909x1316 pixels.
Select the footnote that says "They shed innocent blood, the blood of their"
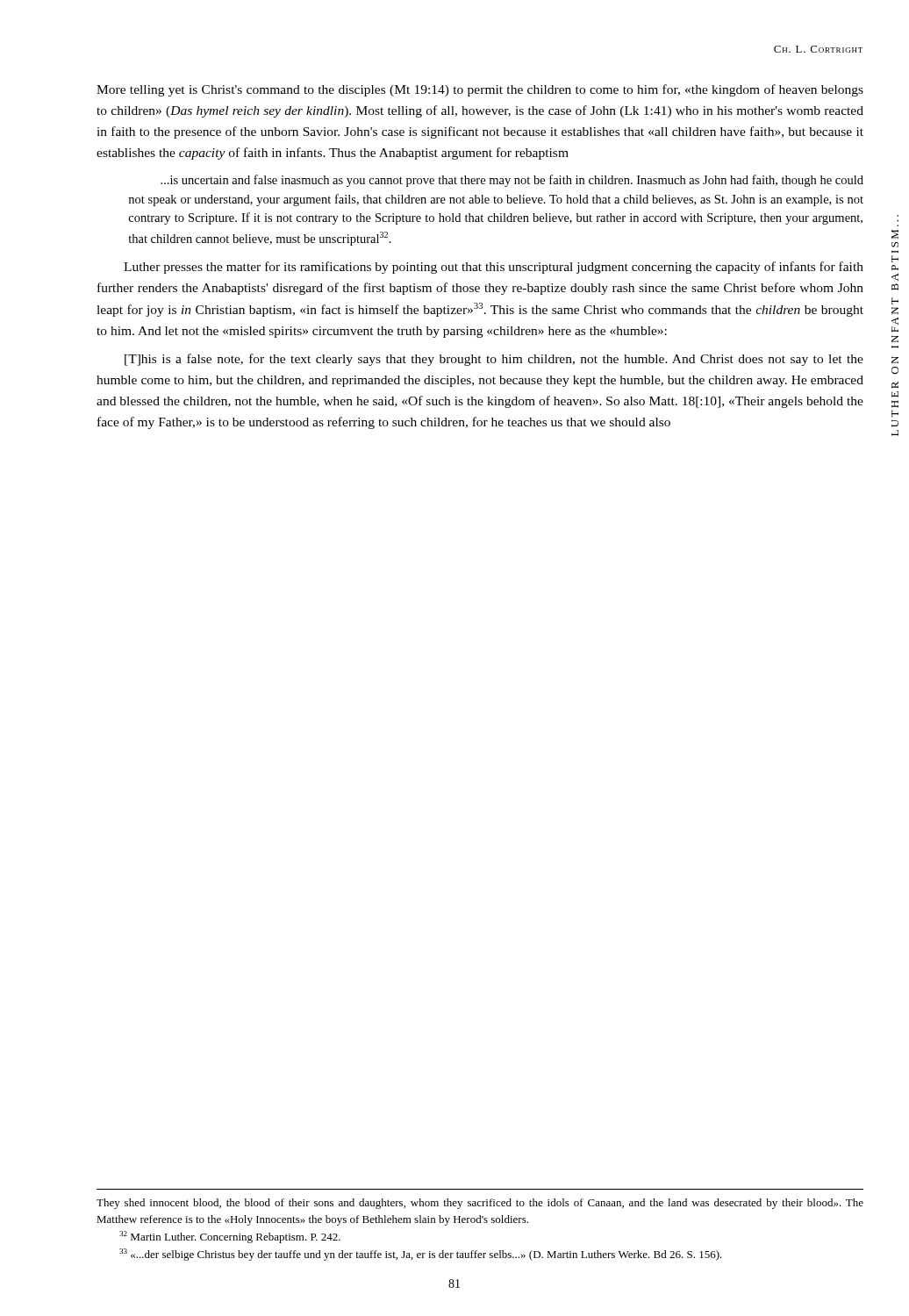(480, 1229)
